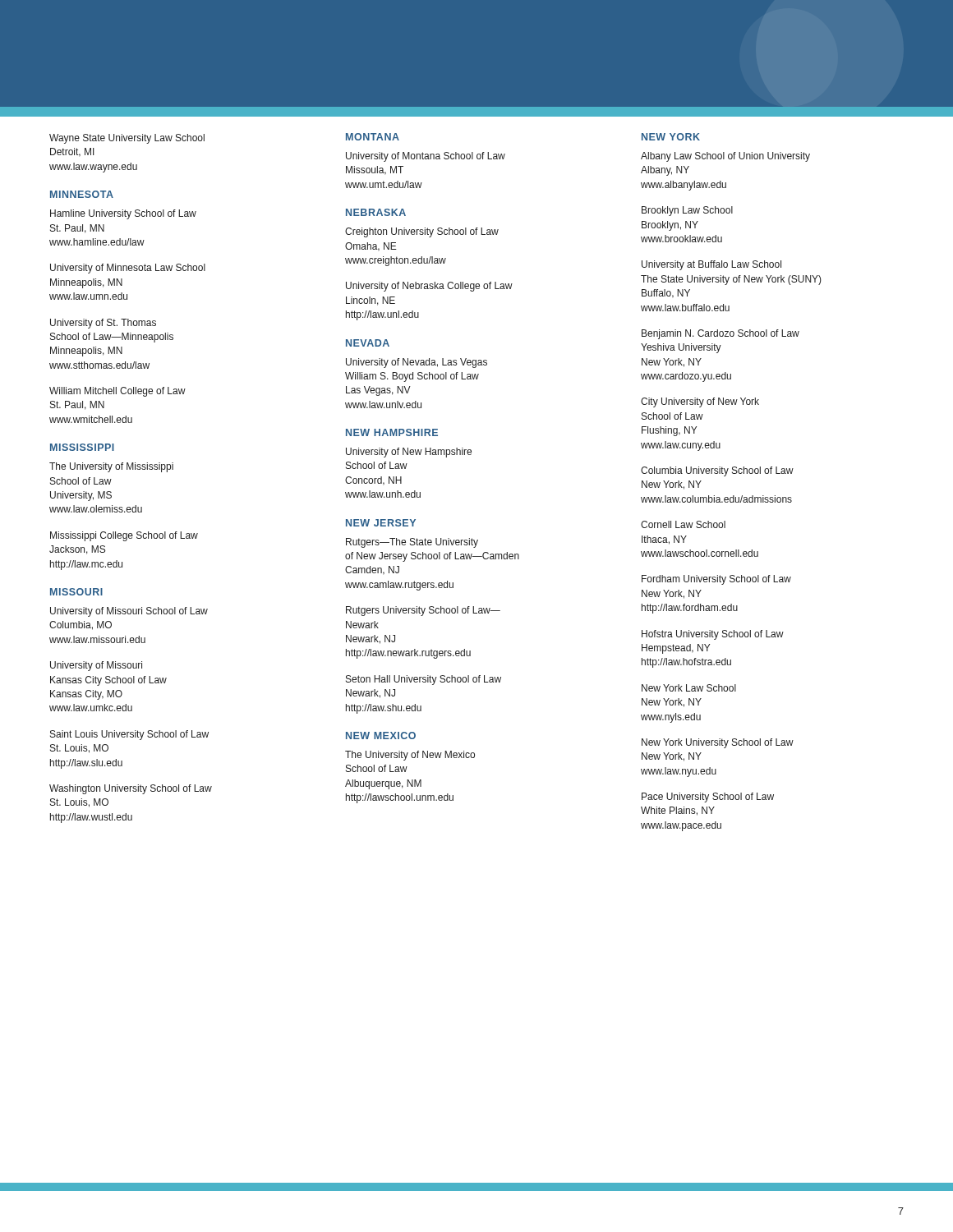The image size is (953, 1232).
Task: Point to the block beginning "University of St. Thomas School"
Action: click(x=181, y=344)
